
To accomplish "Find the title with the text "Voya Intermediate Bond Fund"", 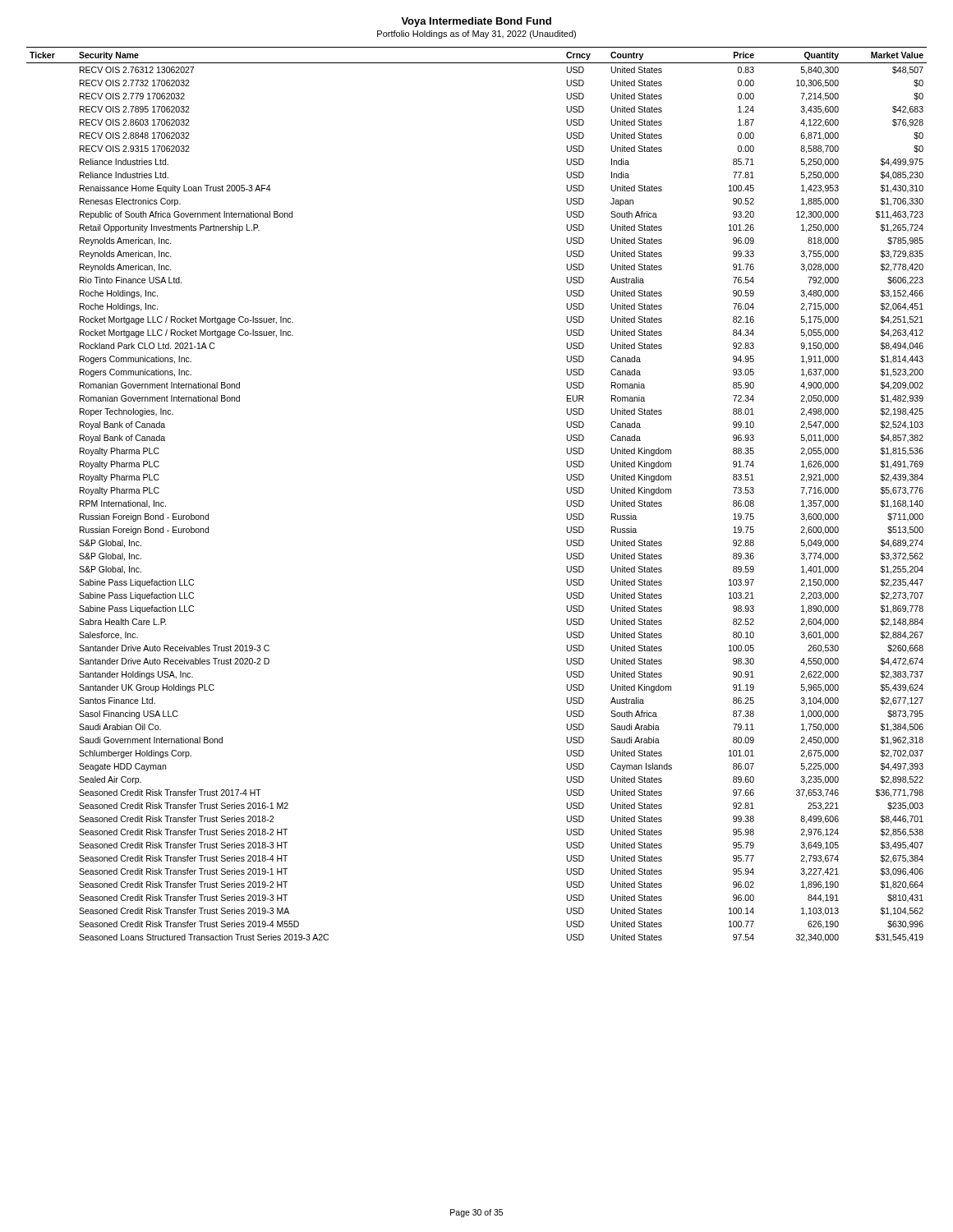I will tap(476, 21).
